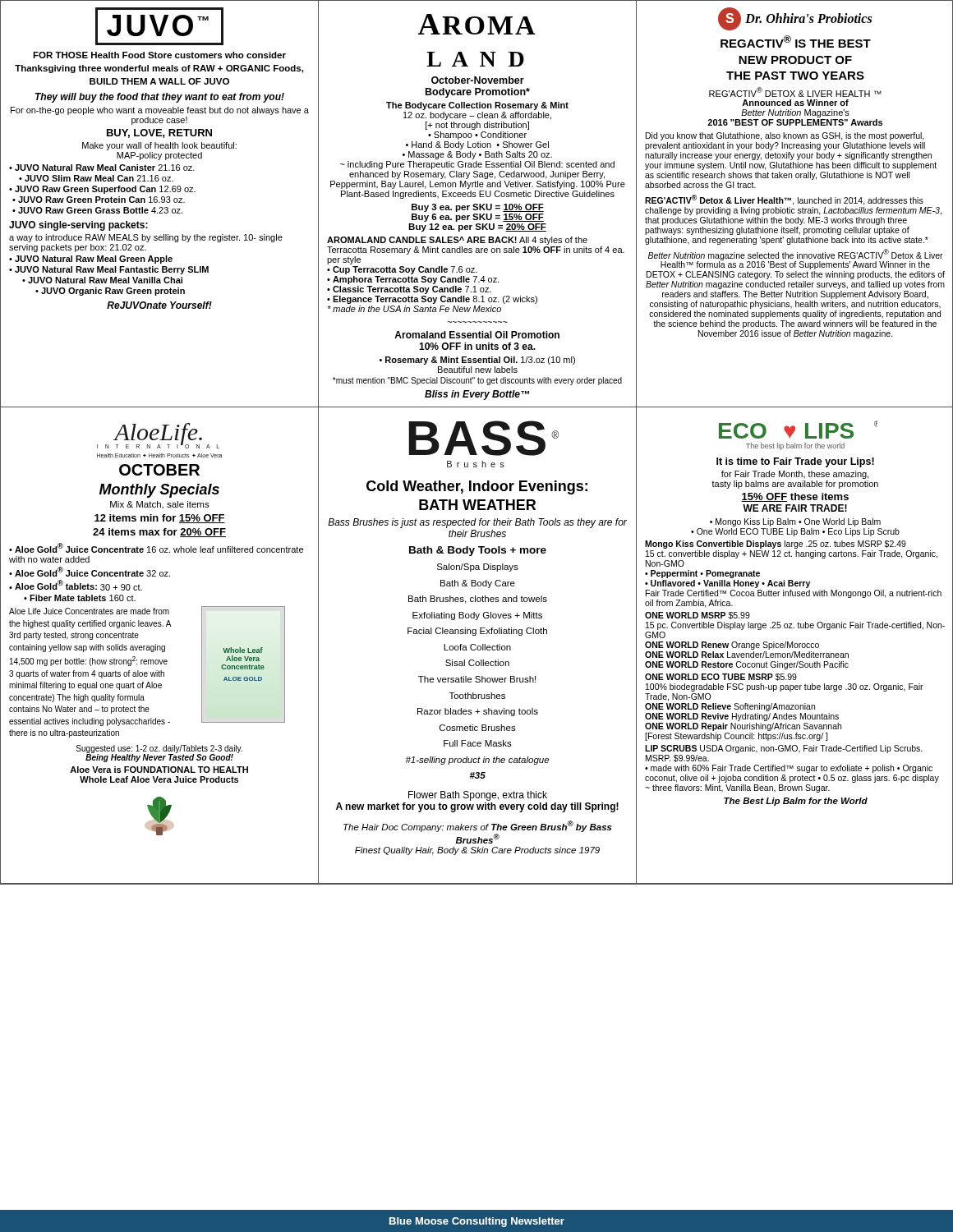Locate the block of text that opens with "S Dr. Ohhira's Probiotics REGACTIV®"
The image size is (953, 1232).
pos(795,173)
